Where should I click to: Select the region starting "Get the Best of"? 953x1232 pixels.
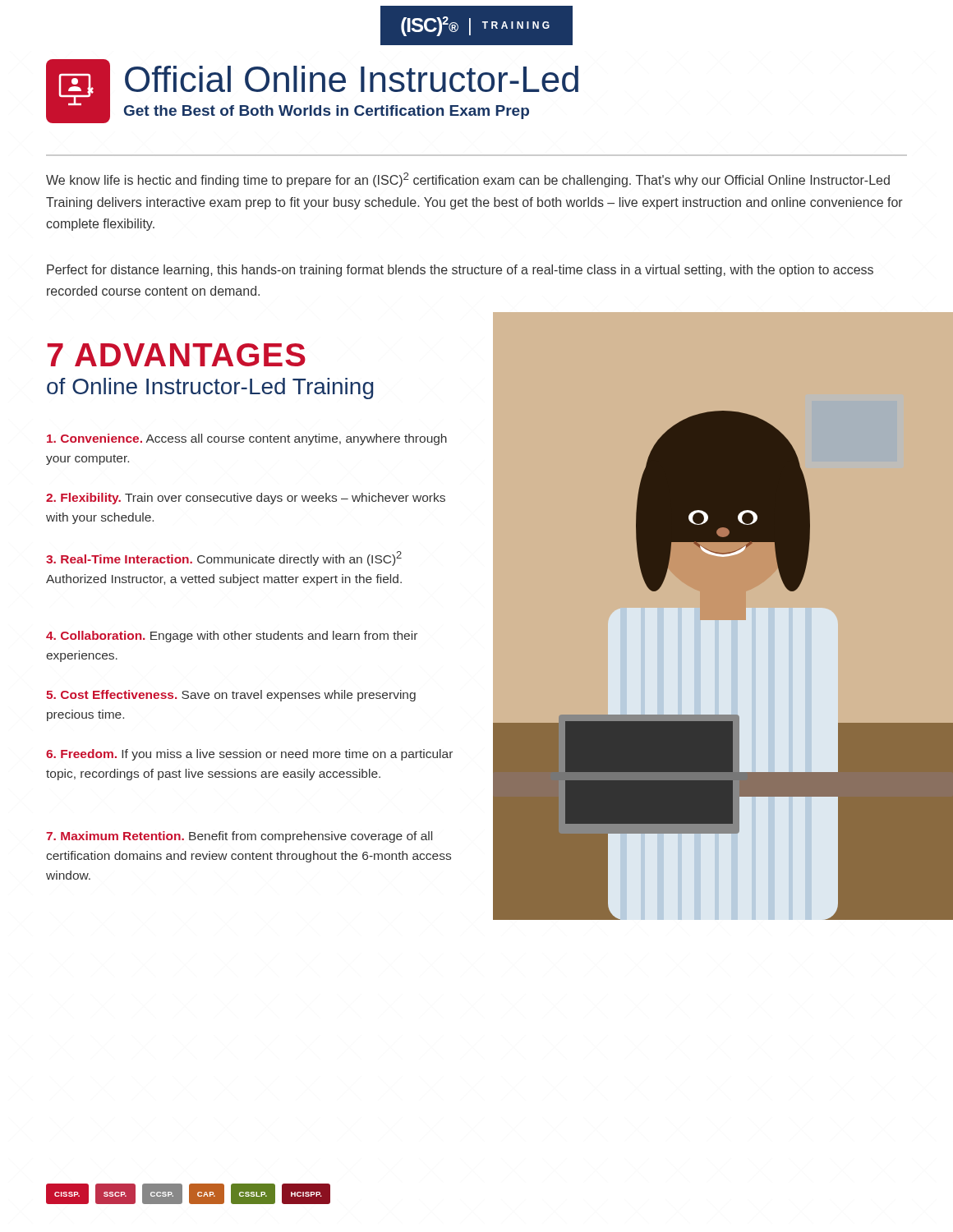pyautogui.click(x=326, y=111)
